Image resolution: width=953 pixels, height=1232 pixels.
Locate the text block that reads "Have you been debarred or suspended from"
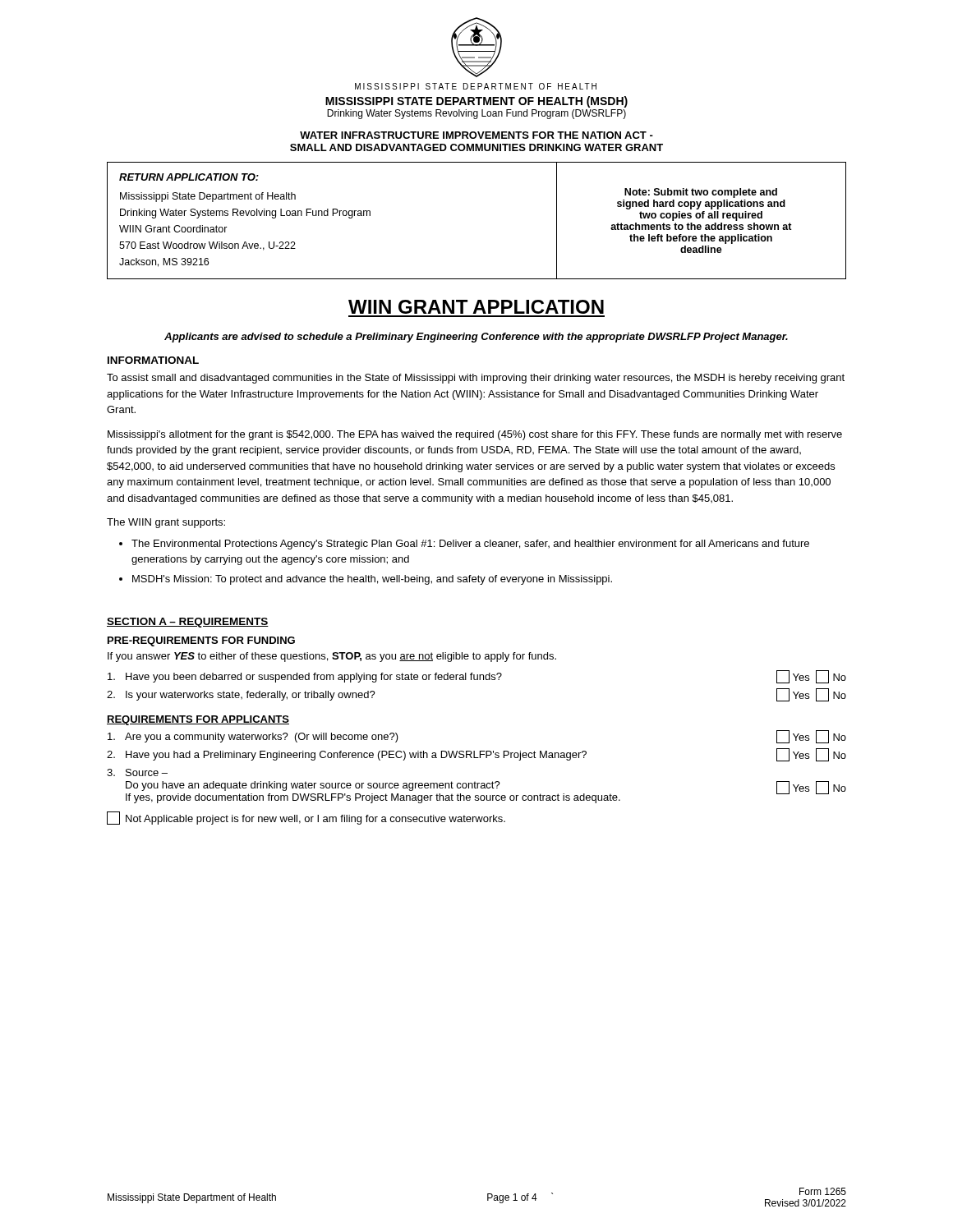click(x=476, y=677)
